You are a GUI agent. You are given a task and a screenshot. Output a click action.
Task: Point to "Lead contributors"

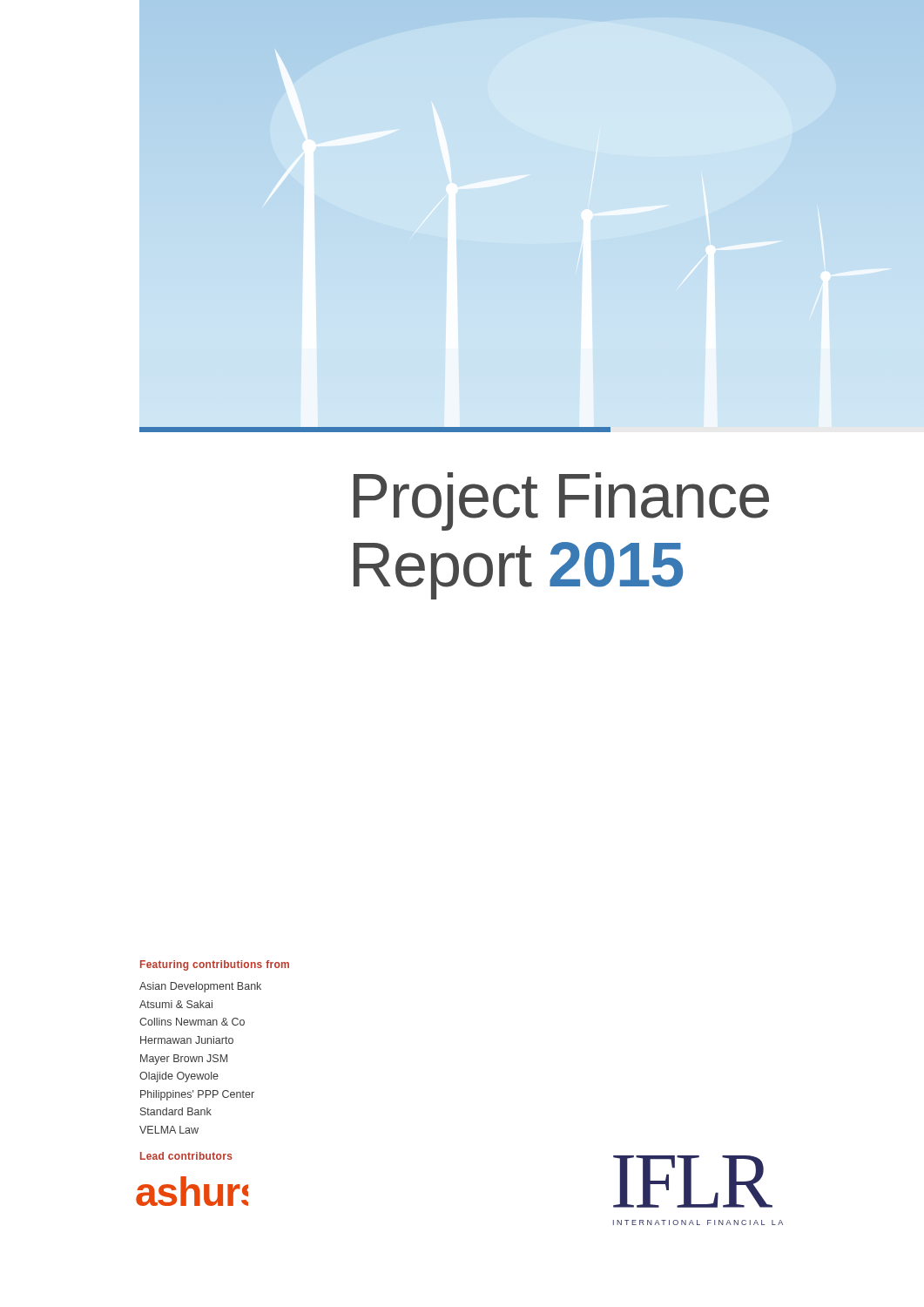point(186,1156)
